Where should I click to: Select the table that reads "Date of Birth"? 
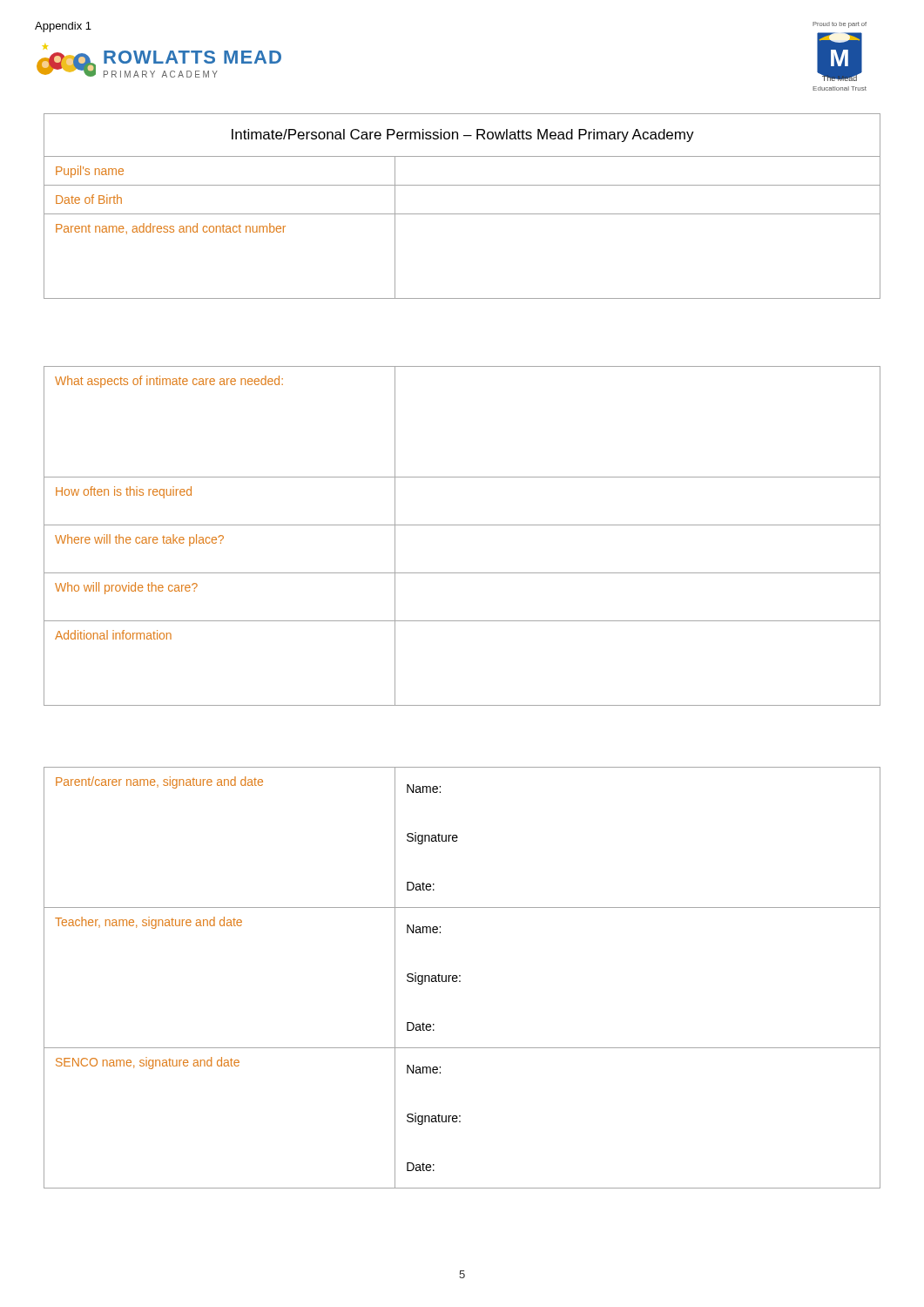pos(462,206)
